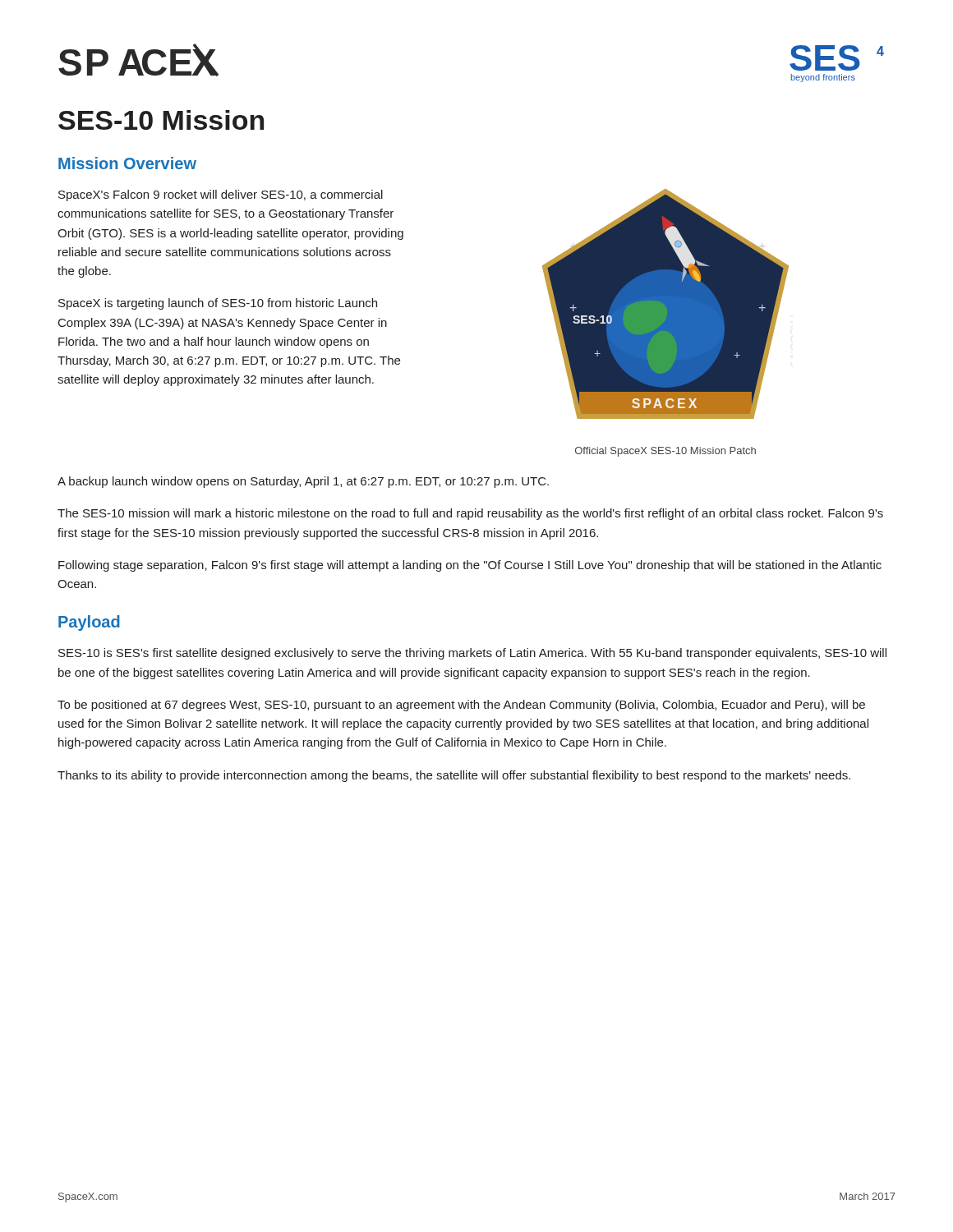Click on the text block containing "SpaceX is targeting launch of SES-10"

(x=229, y=341)
